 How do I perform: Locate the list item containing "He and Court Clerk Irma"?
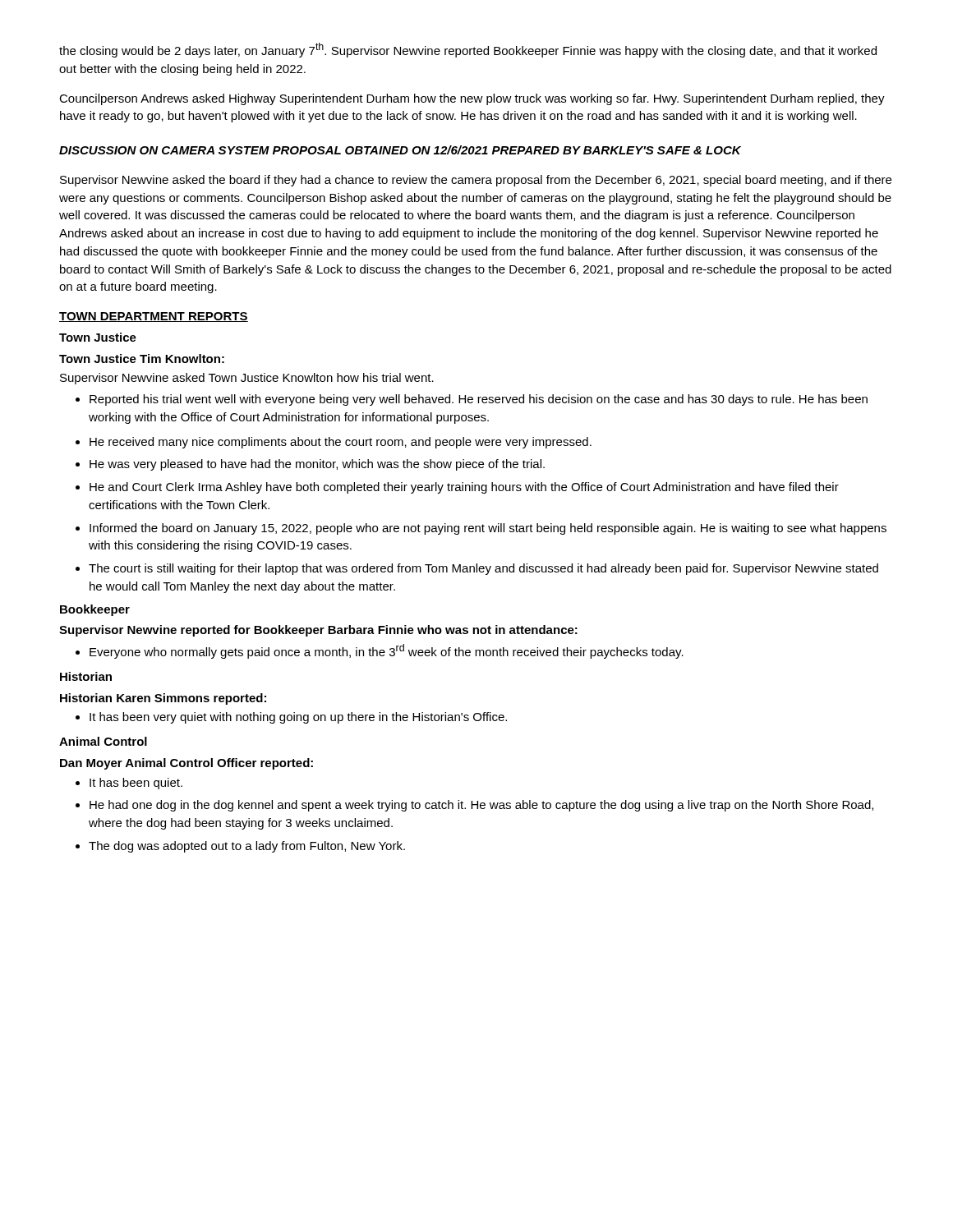476,496
